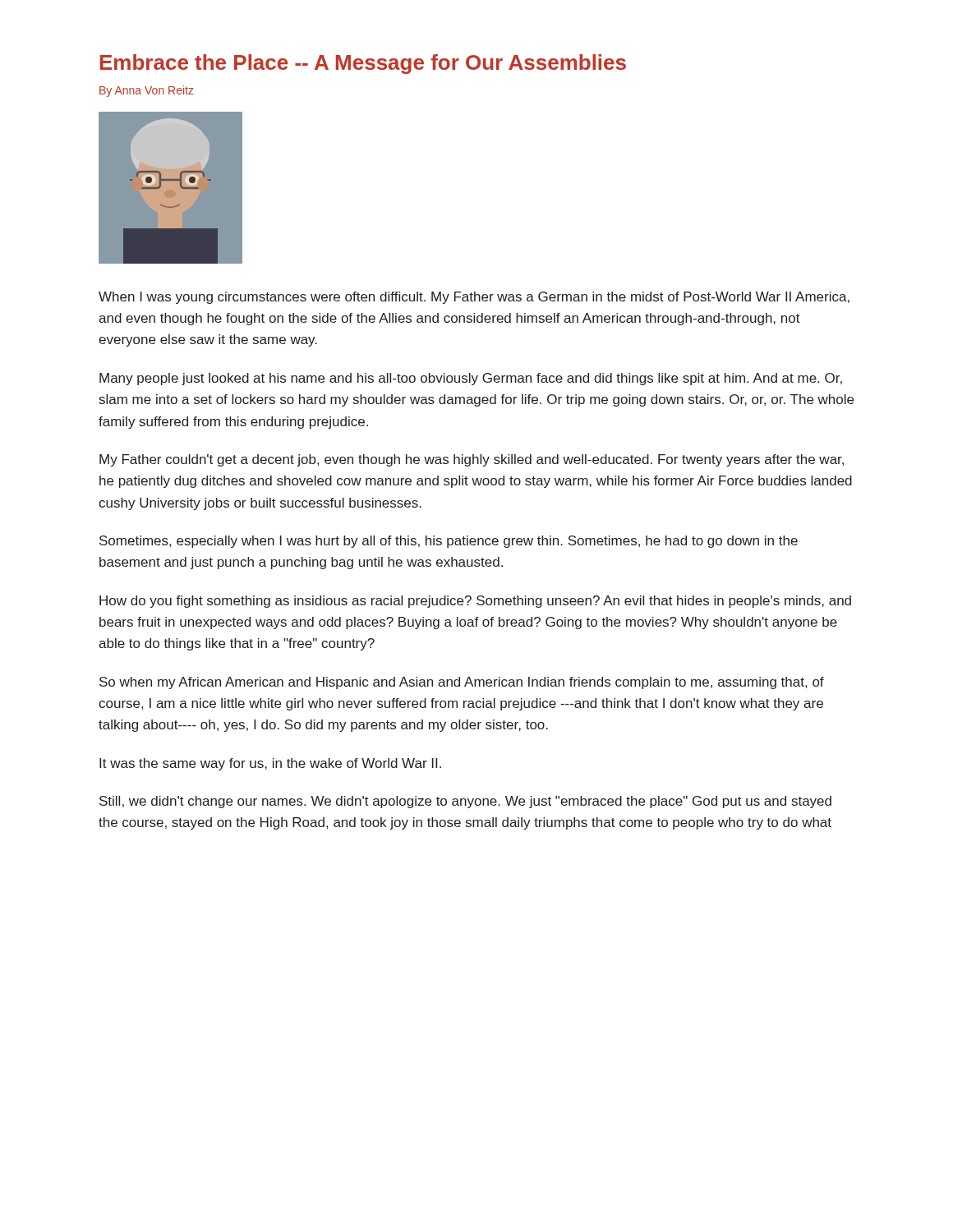
Task: Select the element starting "My Father couldn't get a decent"
Action: point(475,481)
